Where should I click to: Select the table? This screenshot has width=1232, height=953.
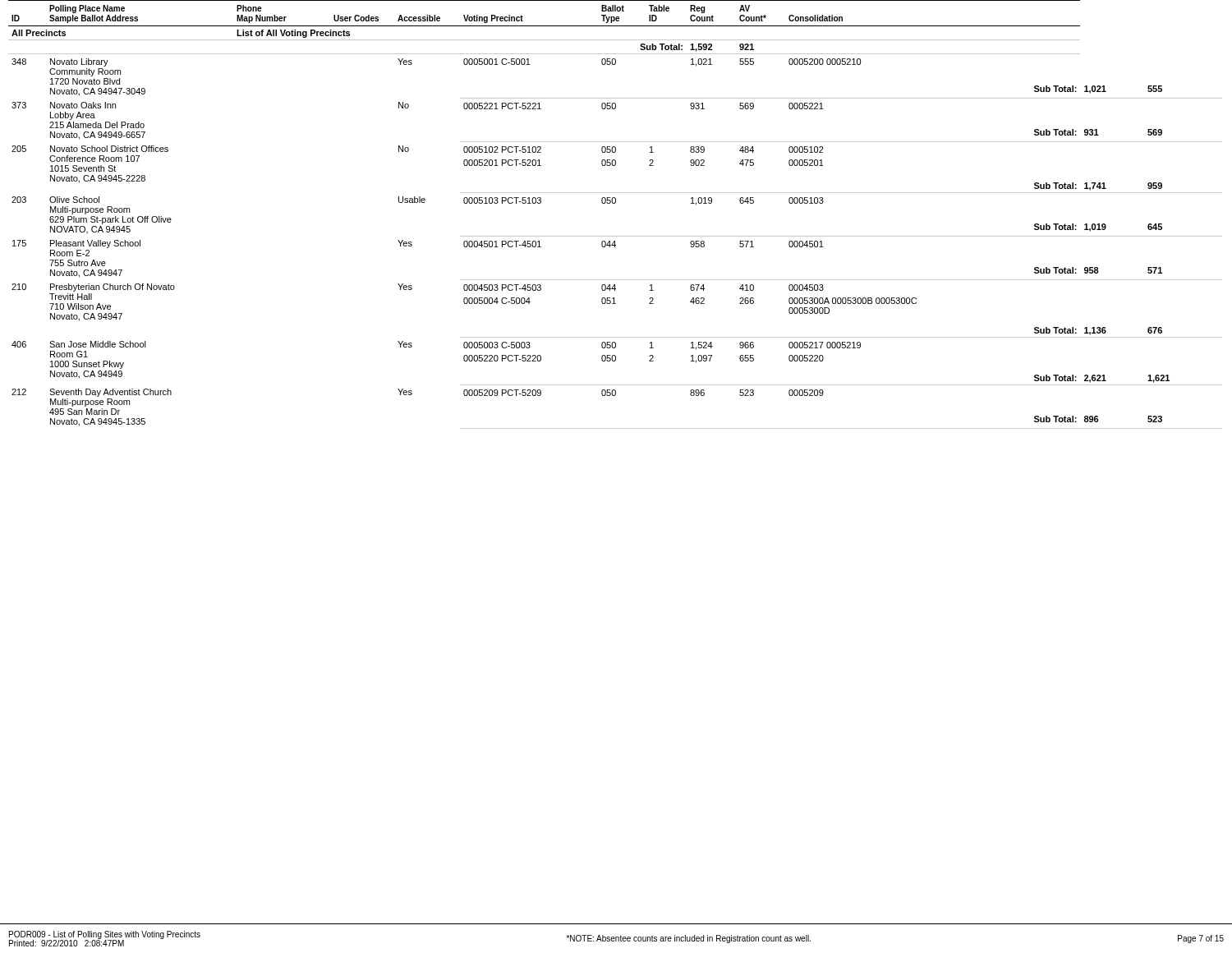(x=616, y=462)
